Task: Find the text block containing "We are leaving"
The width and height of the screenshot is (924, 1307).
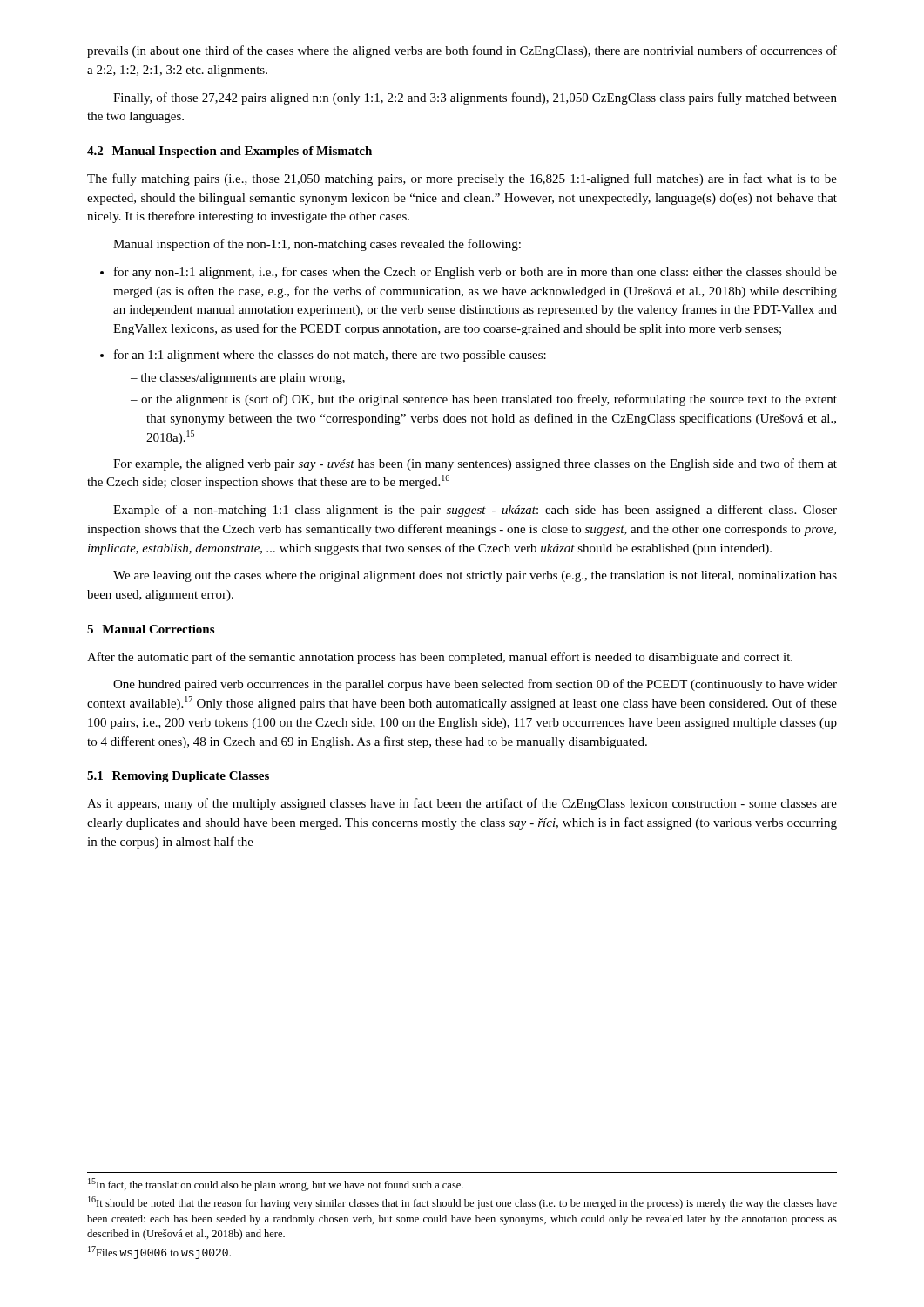Action: point(462,586)
